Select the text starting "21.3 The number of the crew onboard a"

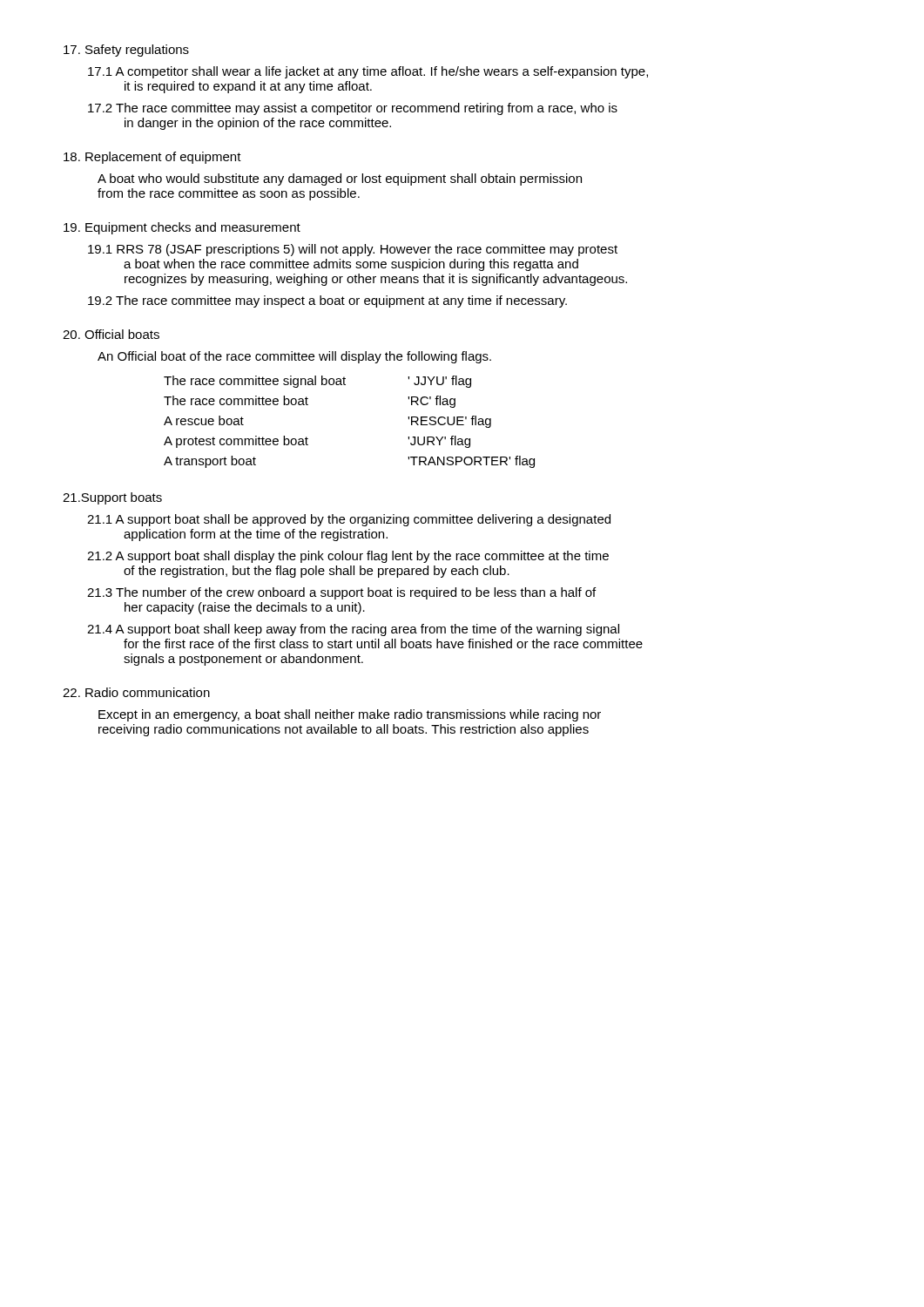[342, 599]
